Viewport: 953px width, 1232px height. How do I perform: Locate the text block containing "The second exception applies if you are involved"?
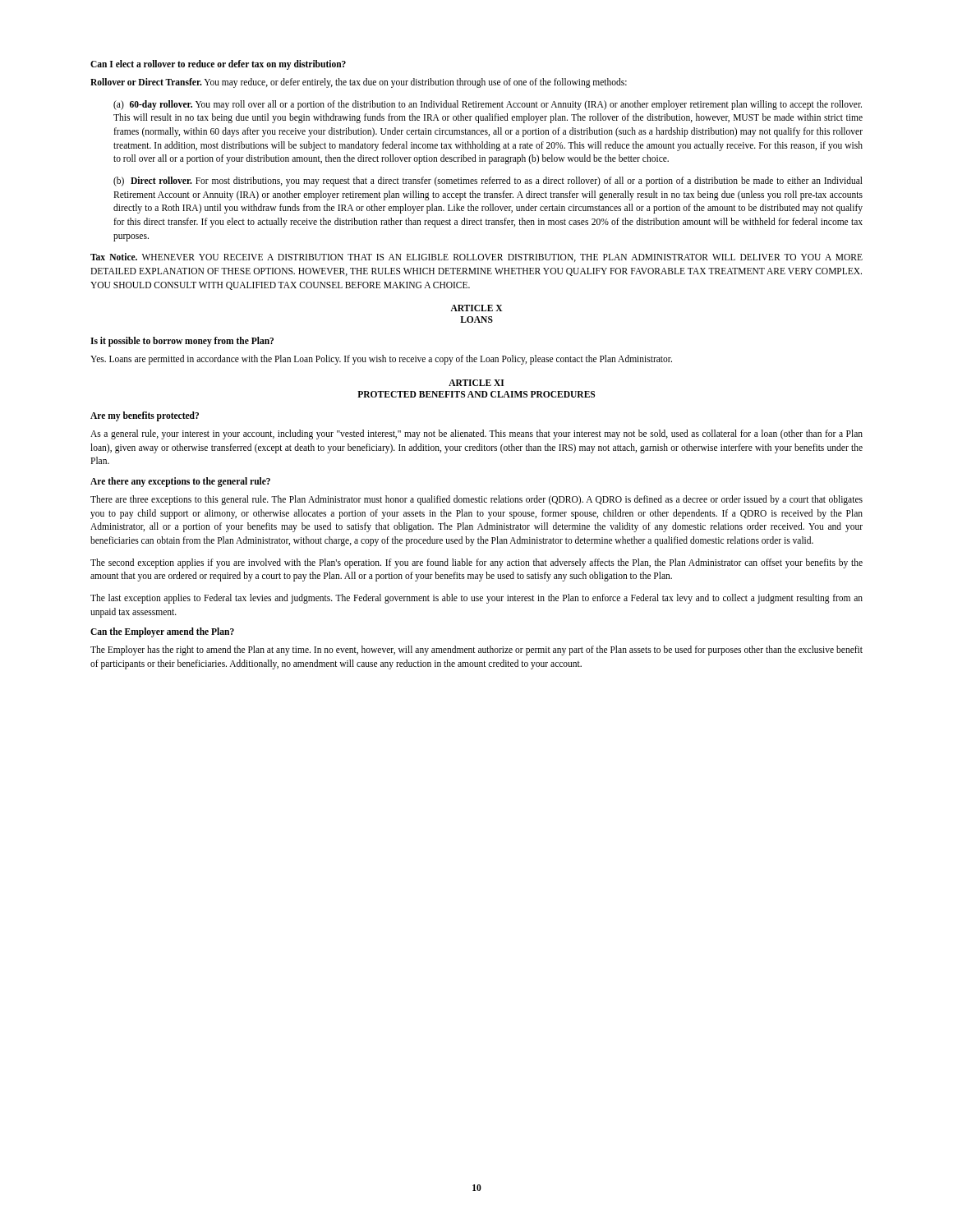tap(476, 569)
